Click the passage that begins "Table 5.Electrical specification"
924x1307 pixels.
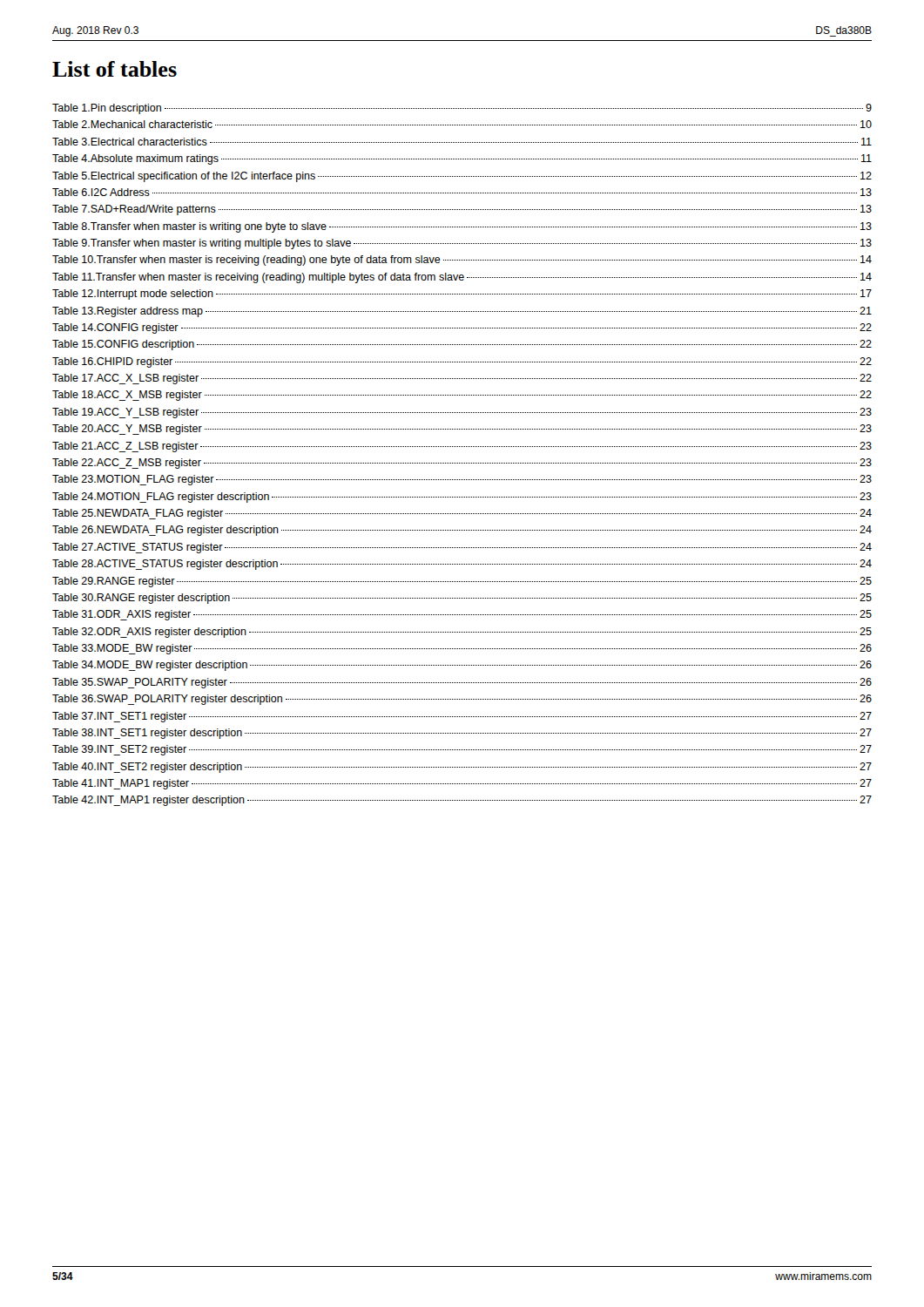click(x=462, y=176)
